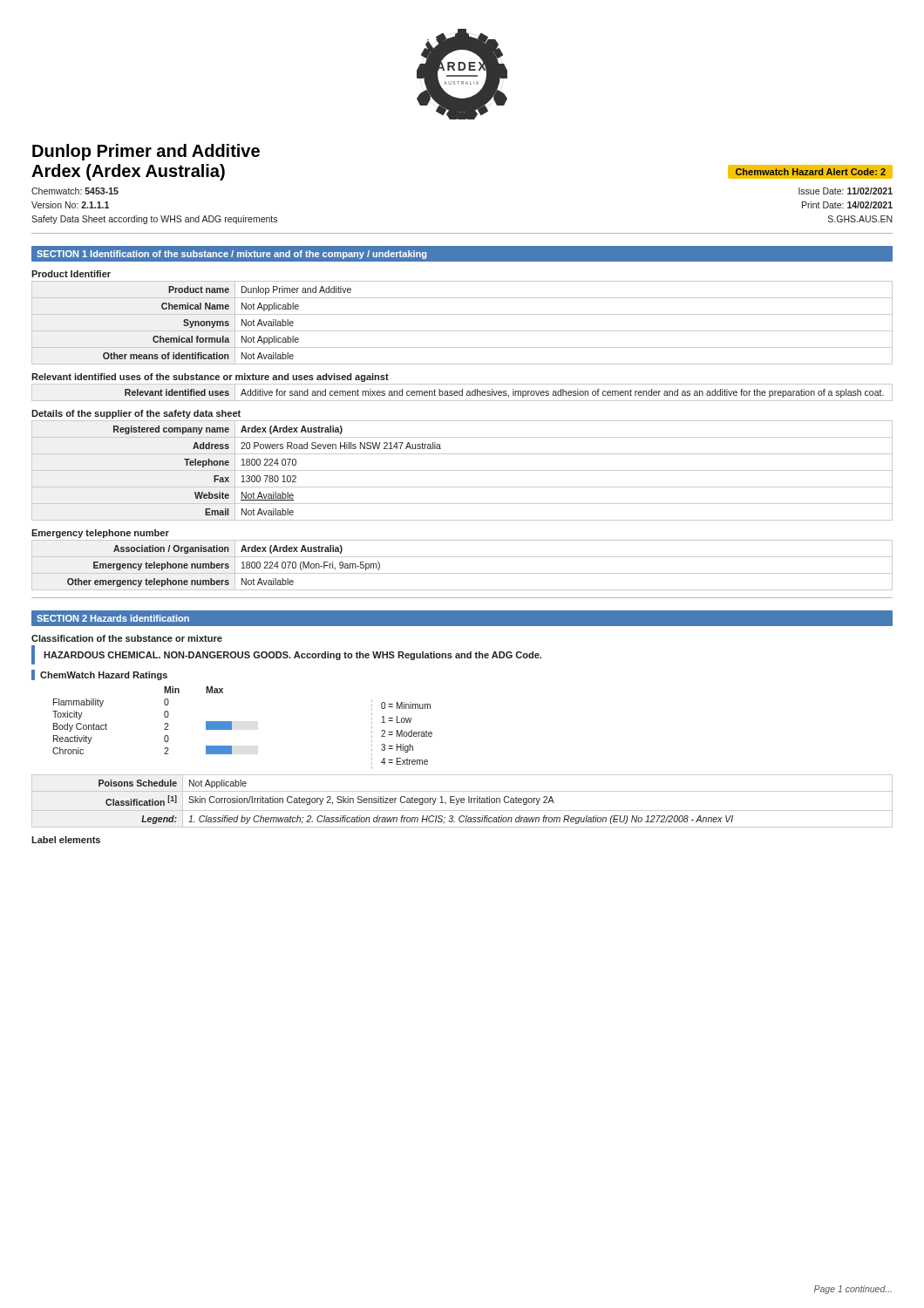Click on the table containing "1300 780 102"

[462, 471]
